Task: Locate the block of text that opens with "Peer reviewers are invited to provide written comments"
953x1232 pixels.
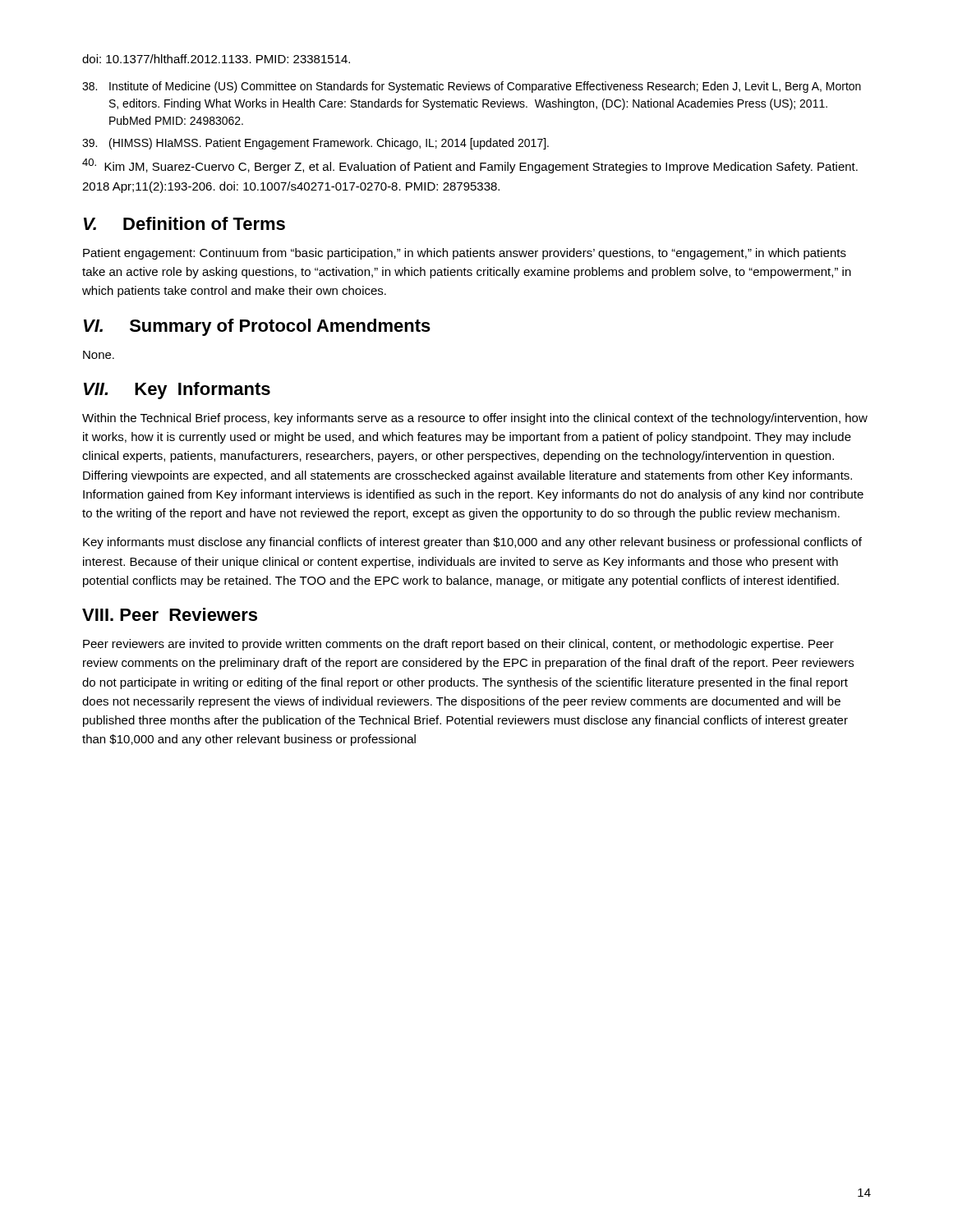Action: click(468, 691)
